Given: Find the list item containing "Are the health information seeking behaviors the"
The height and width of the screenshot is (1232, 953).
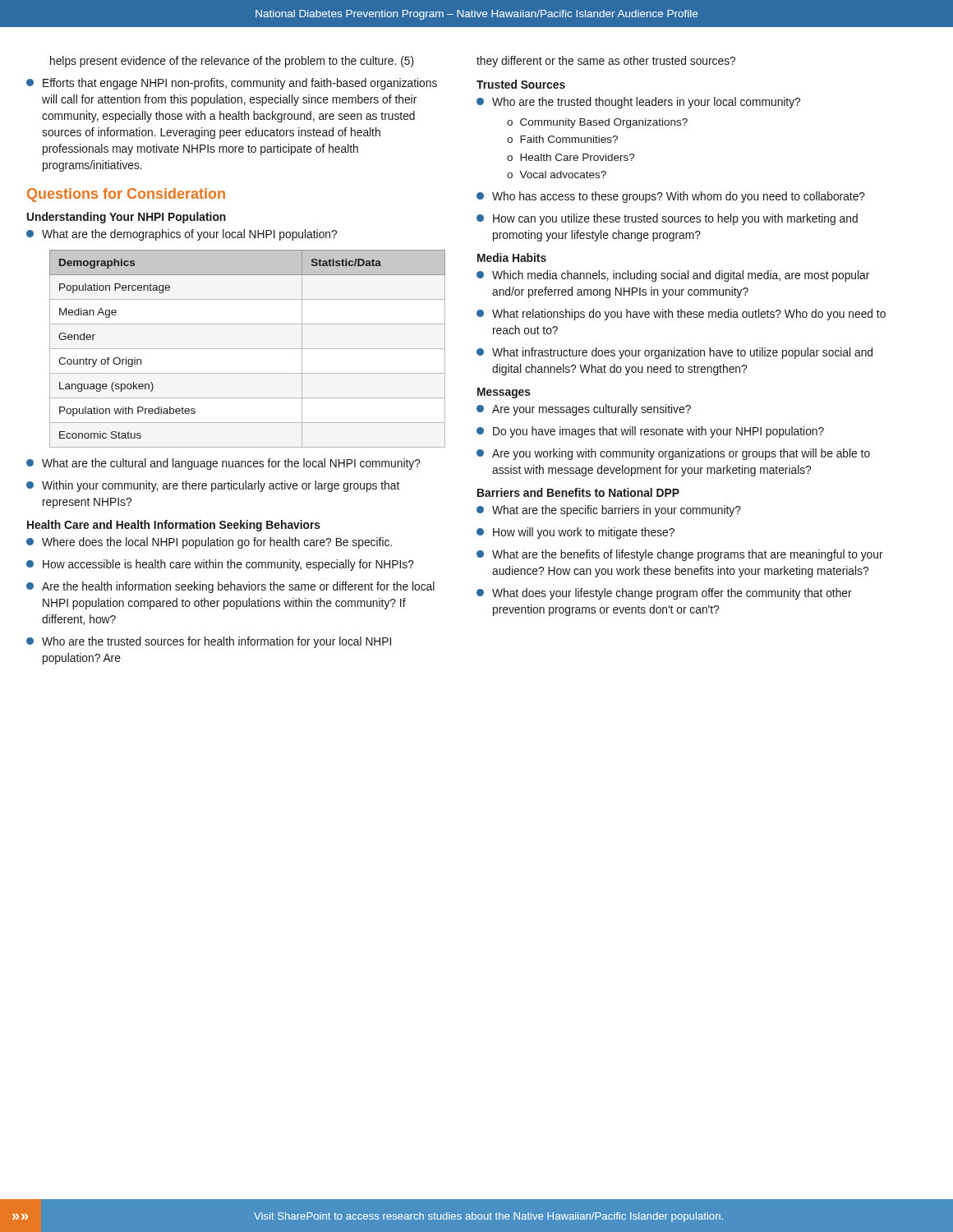Looking at the screenshot, I should point(236,603).
